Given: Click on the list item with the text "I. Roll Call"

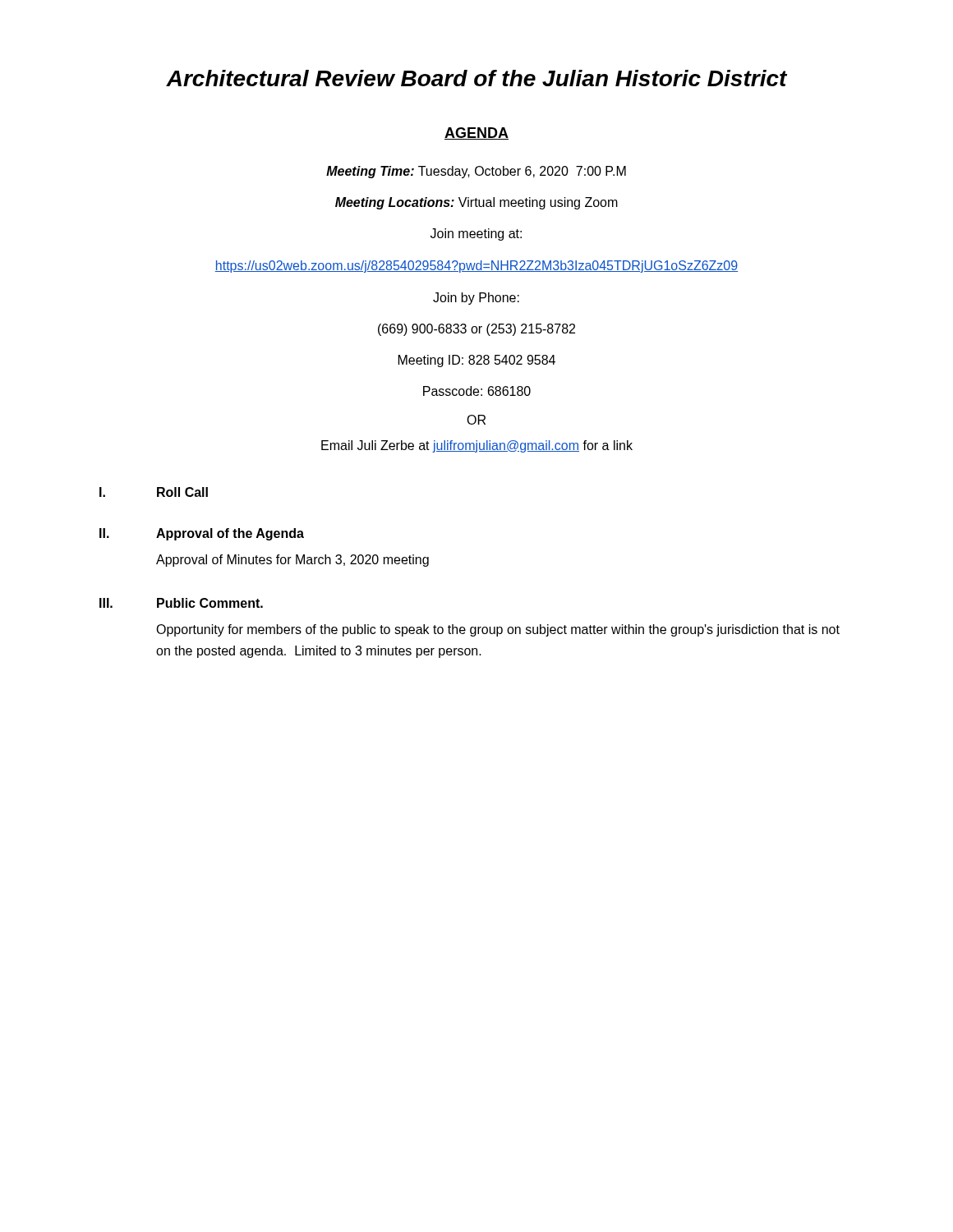Looking at the screenshot, I should pos(154,492).
